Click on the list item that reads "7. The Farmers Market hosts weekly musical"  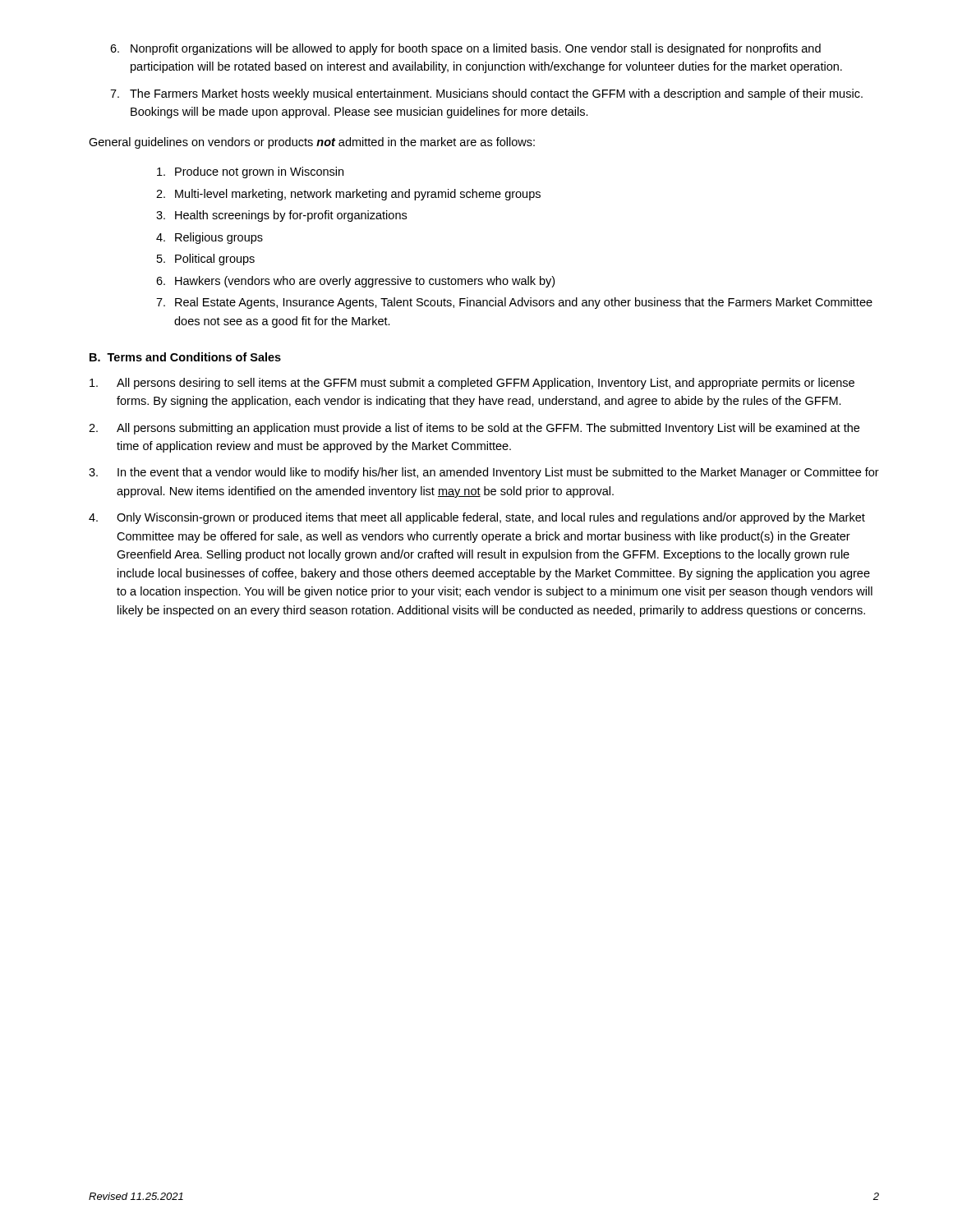pos(484,103)
